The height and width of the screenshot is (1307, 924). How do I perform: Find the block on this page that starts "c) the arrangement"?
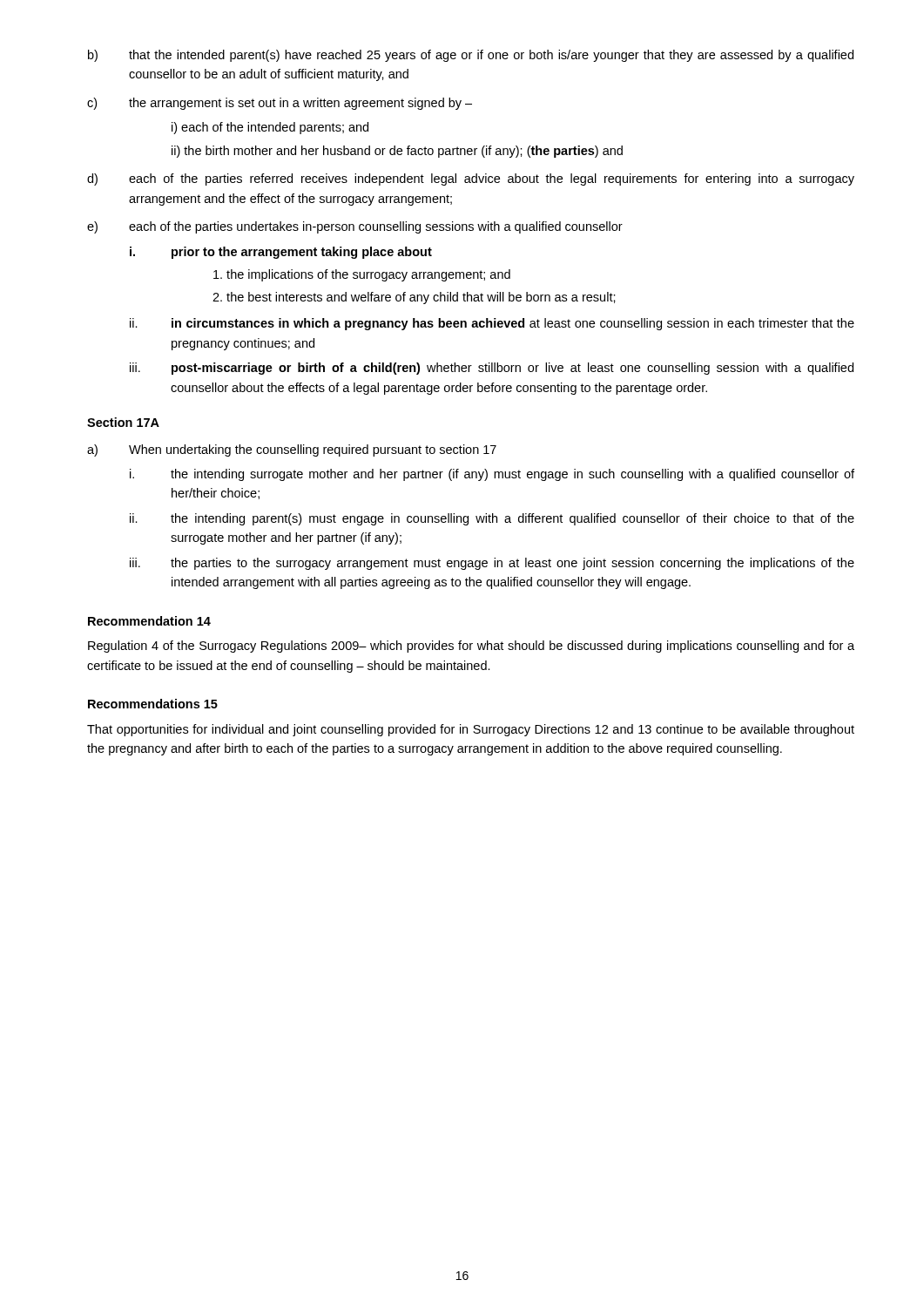coord(280,103)
